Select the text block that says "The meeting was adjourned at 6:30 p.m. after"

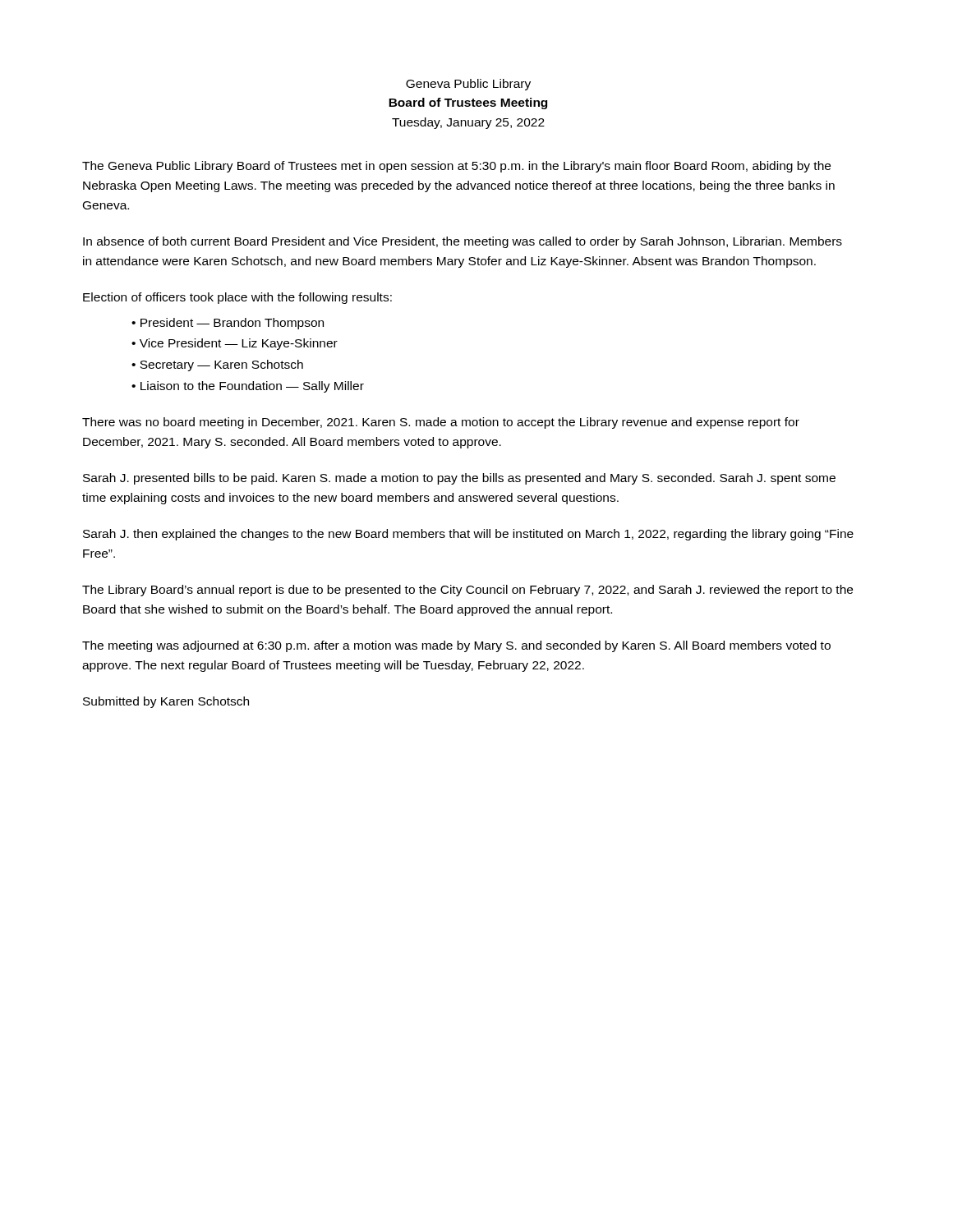457,655
